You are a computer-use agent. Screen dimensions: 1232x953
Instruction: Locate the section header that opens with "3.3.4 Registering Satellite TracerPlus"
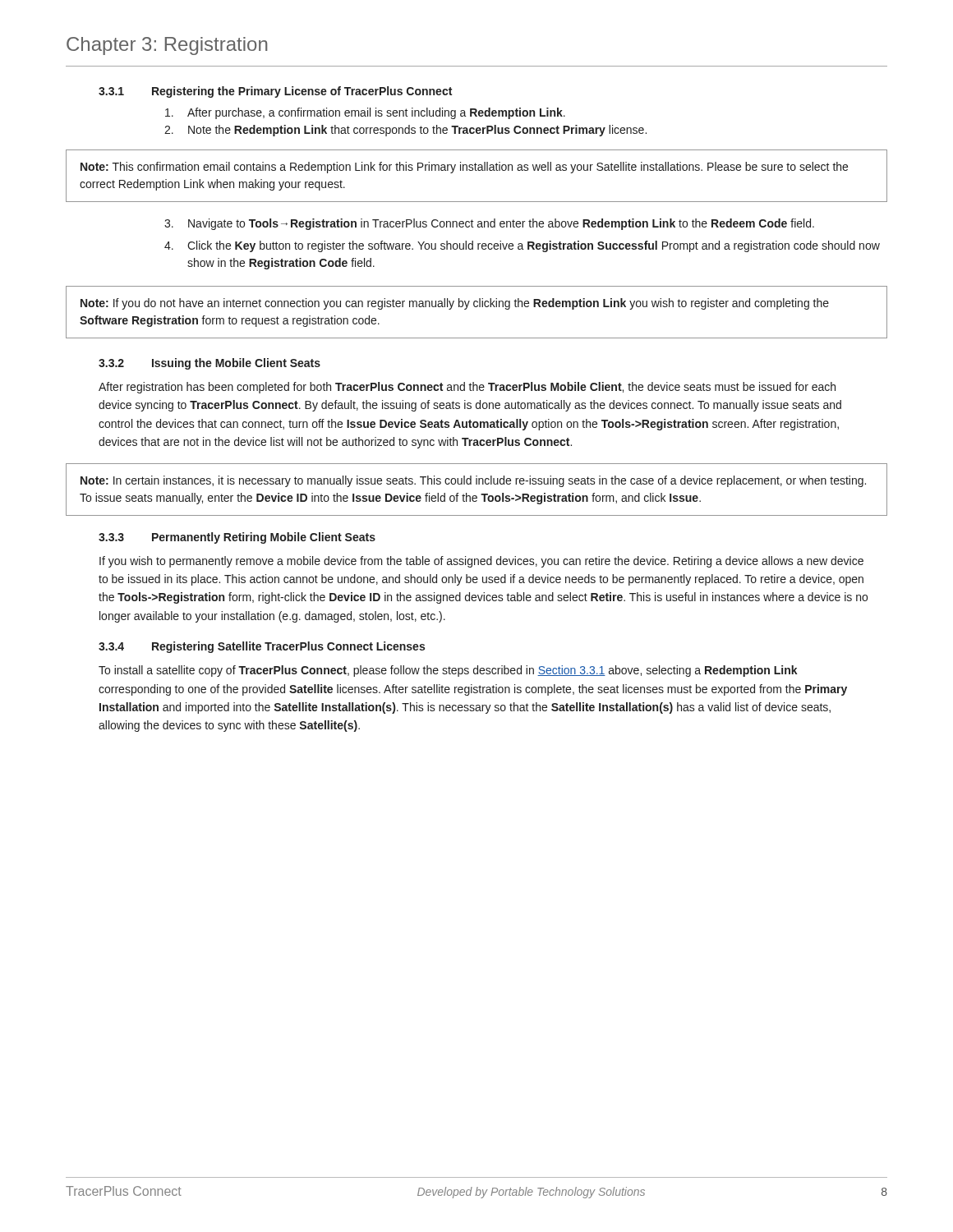pyautogui.click(x=262, y=647)
